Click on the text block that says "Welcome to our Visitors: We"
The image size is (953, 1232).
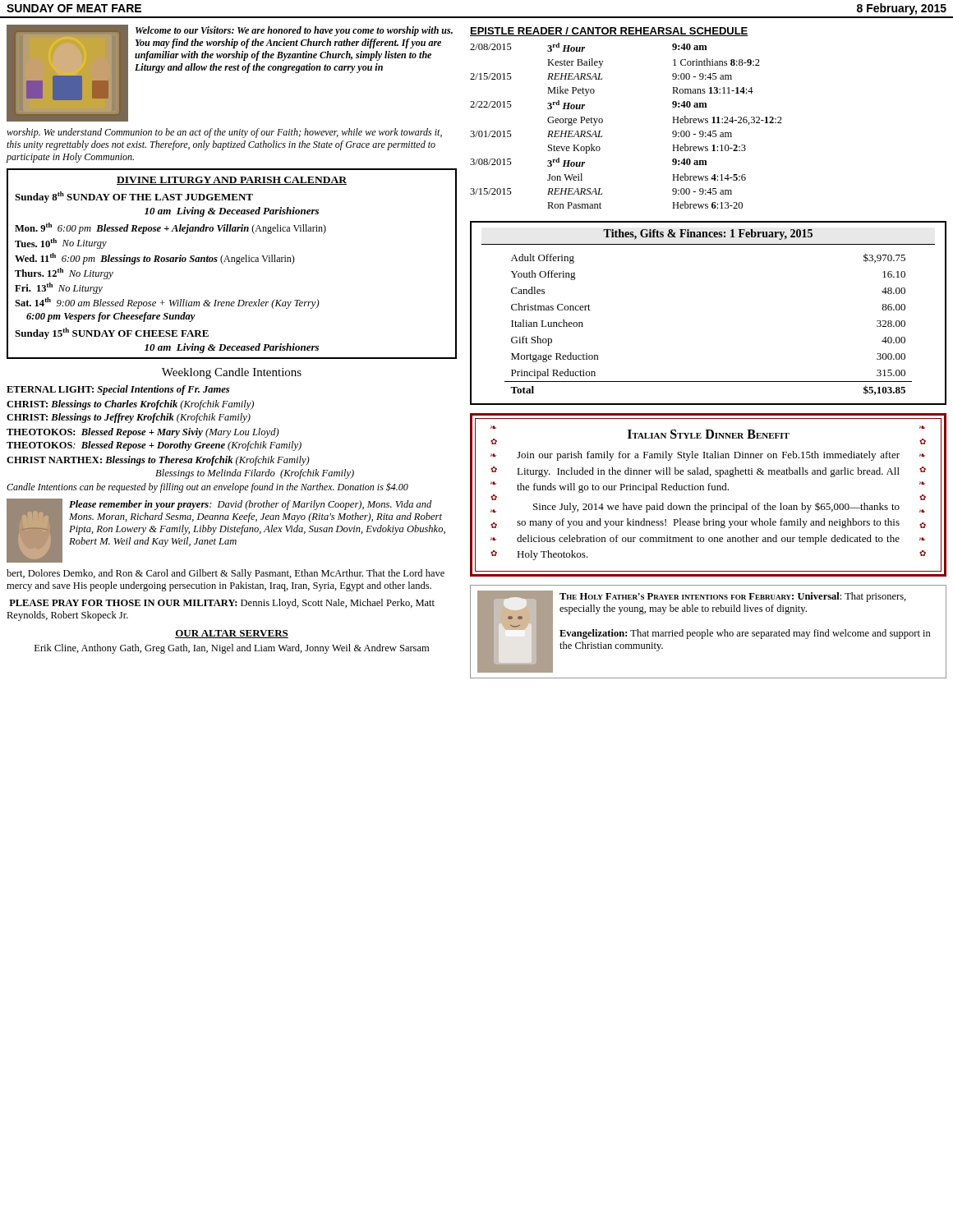pos(294,49)
